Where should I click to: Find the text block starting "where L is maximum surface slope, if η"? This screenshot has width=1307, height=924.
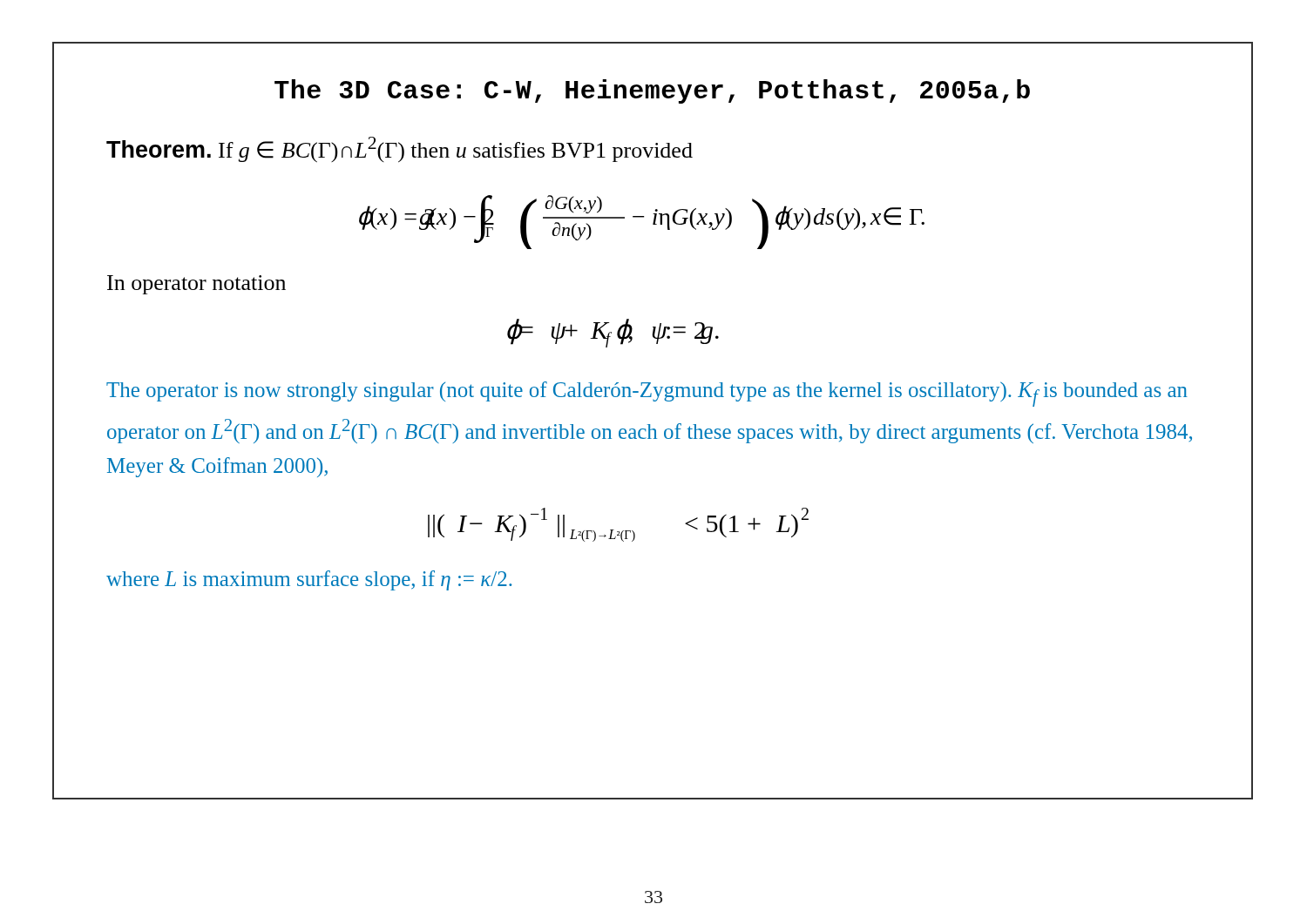tap(310, 579)
